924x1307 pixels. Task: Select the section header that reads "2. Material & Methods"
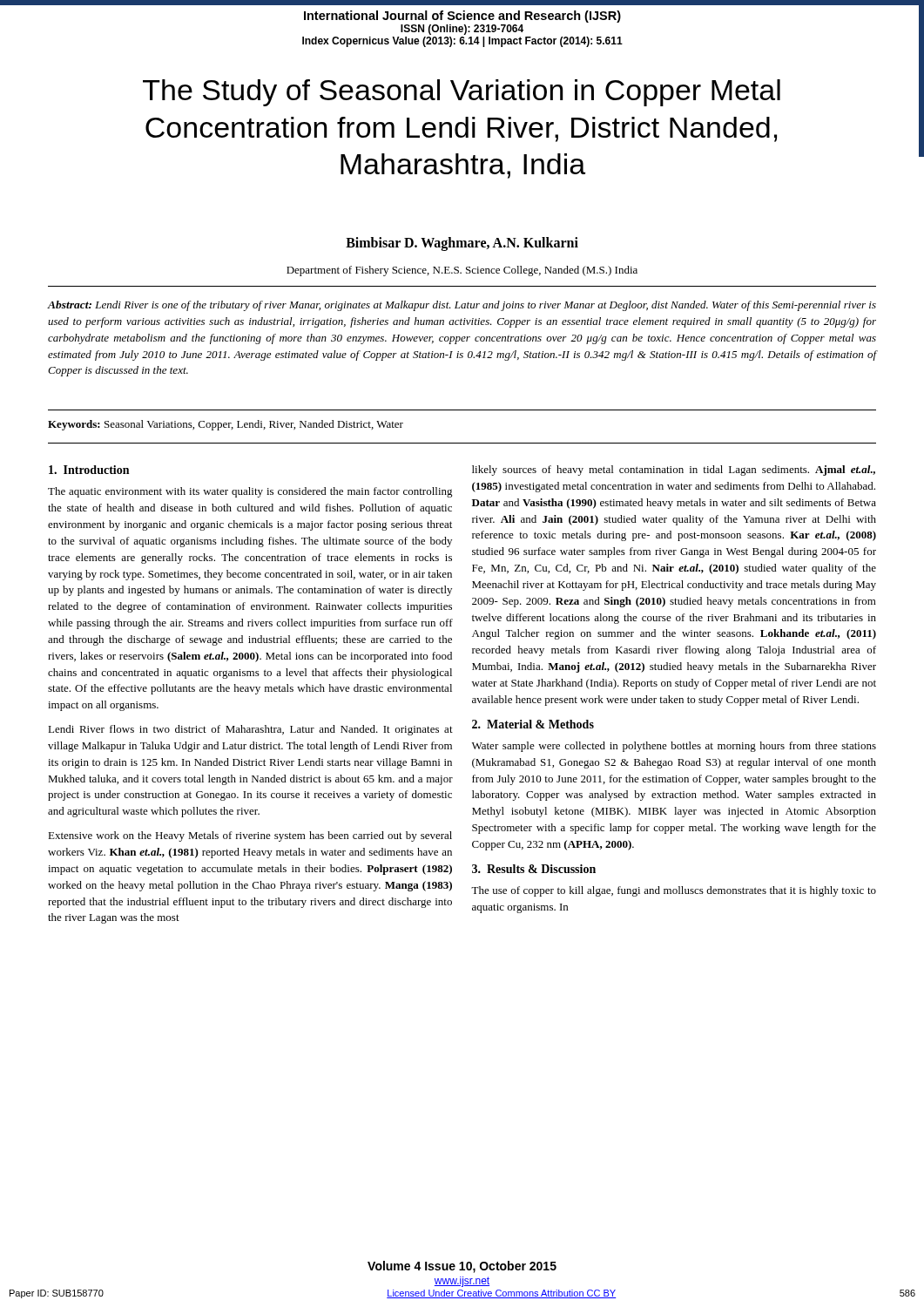pyautogui.click(x=533, y=724)
